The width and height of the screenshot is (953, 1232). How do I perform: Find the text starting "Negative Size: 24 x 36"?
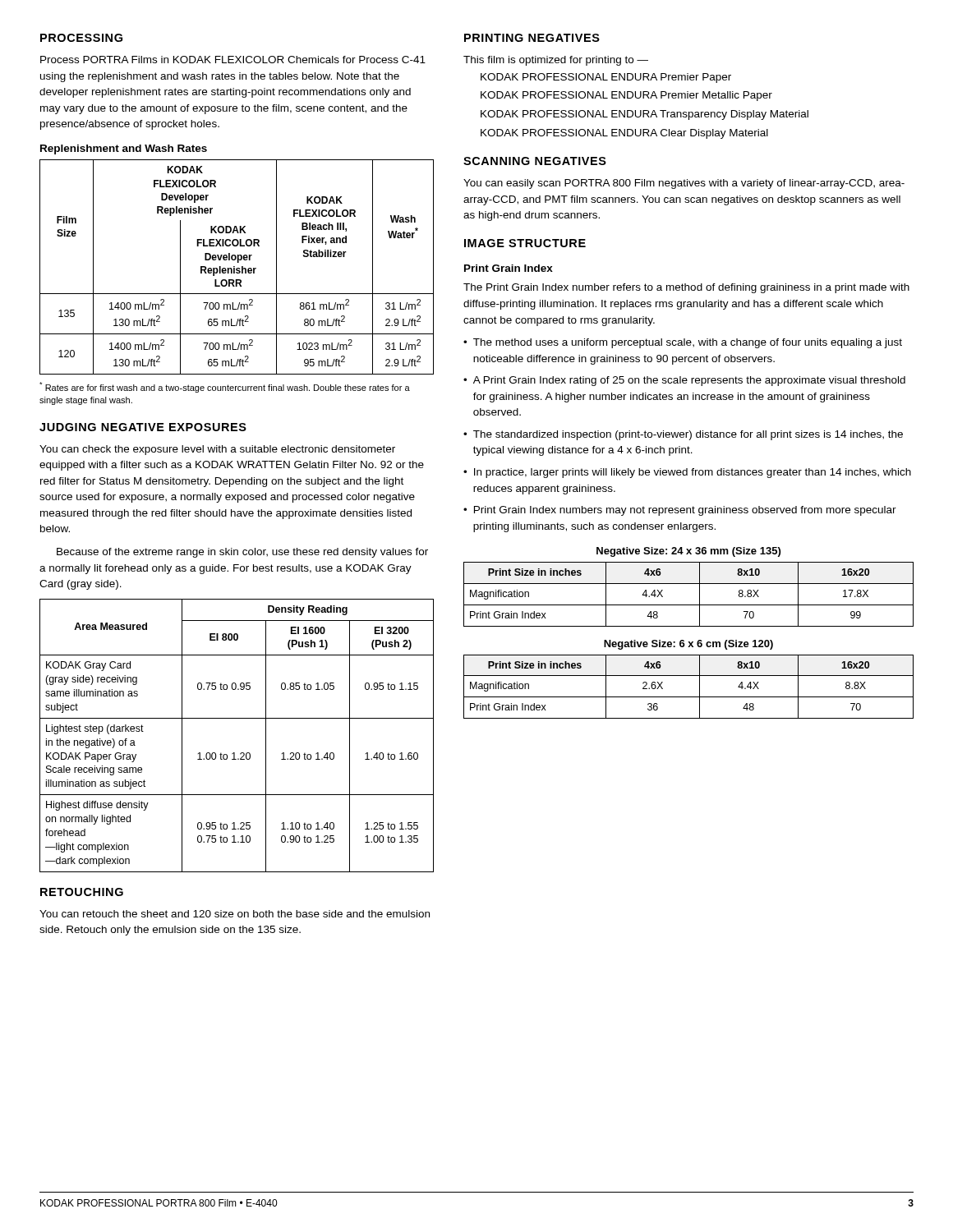point(688,552)
